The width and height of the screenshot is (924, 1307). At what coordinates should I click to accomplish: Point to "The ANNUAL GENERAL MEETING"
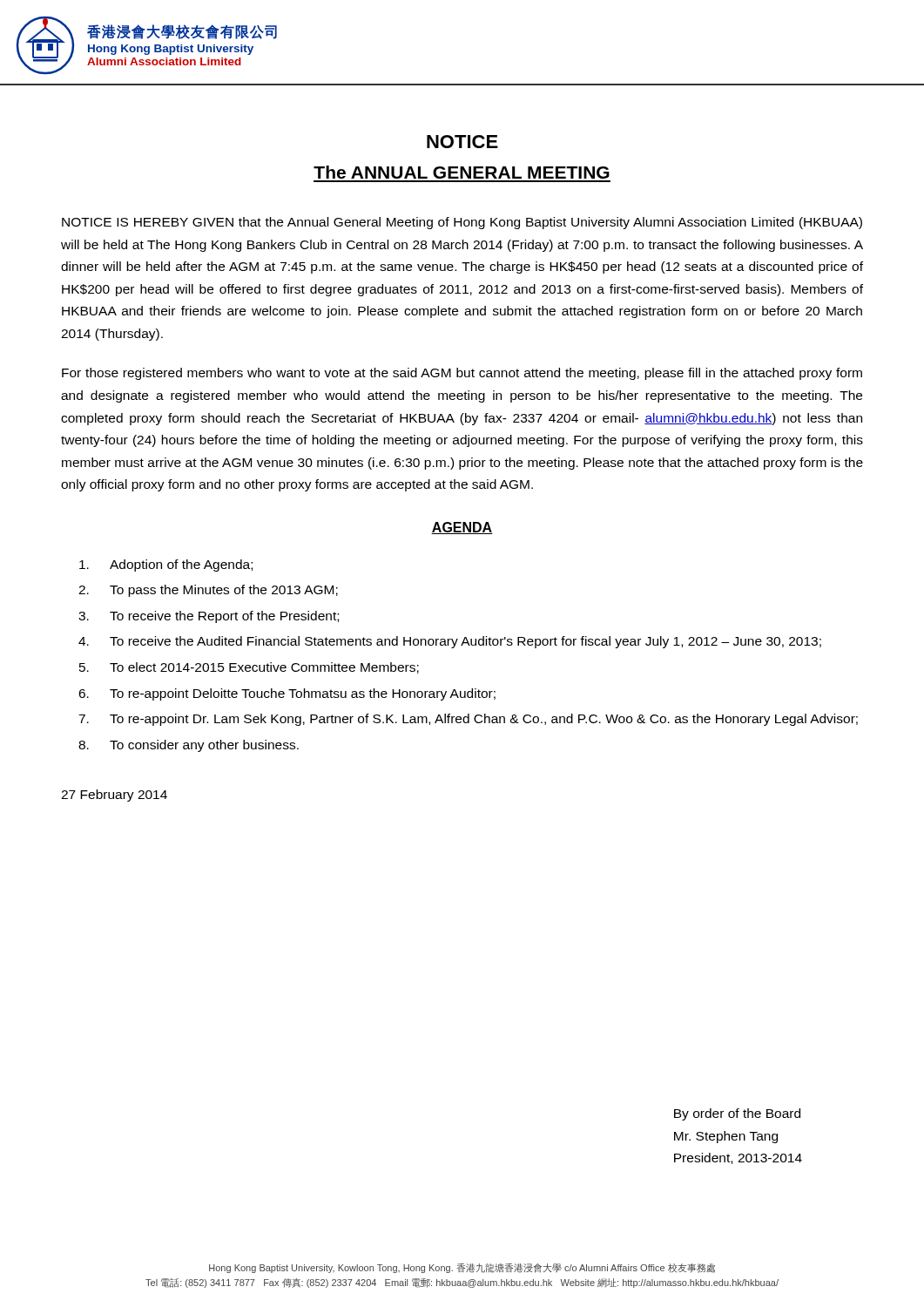(x=462, y=172)
